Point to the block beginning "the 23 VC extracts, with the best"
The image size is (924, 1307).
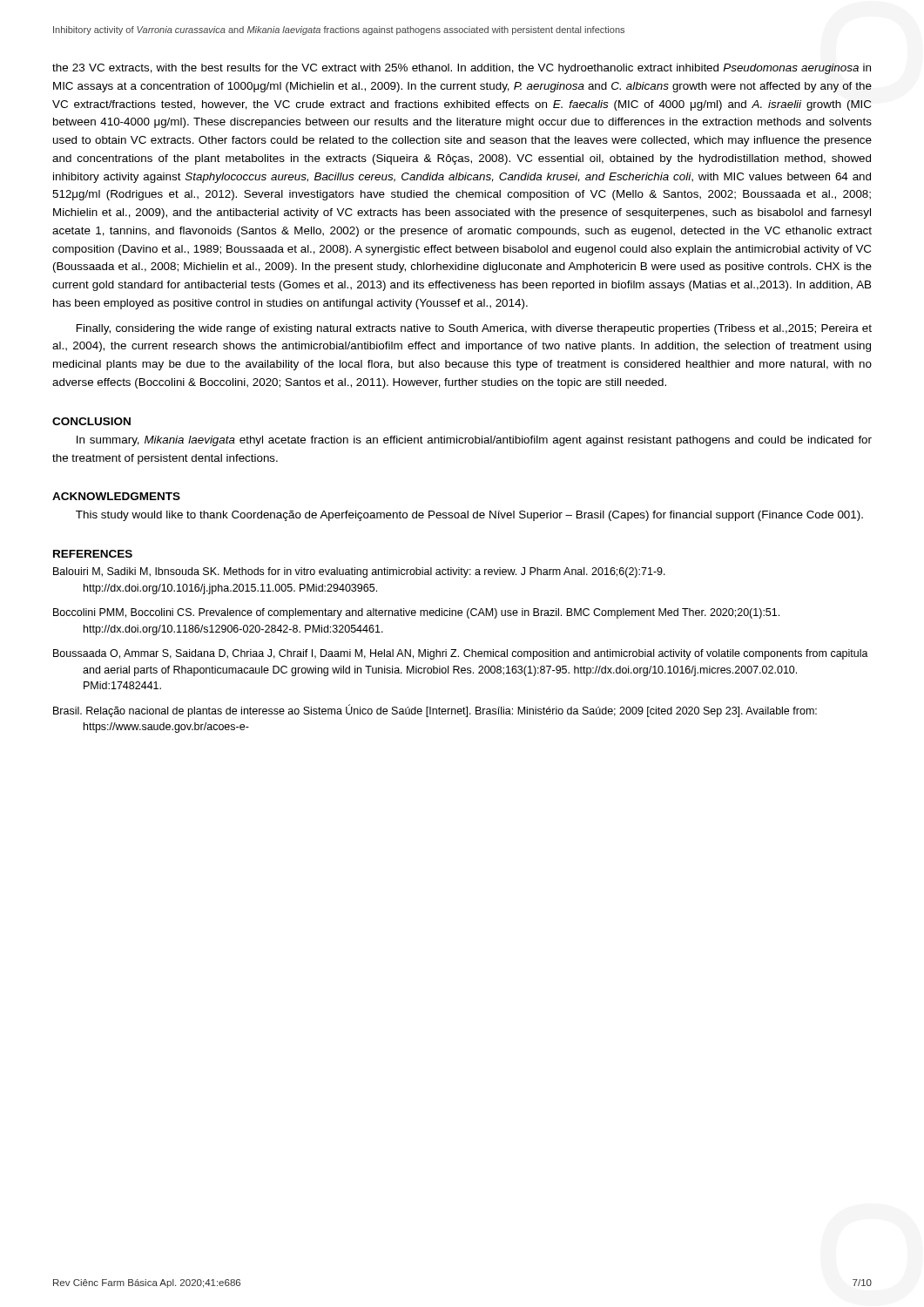coord(462,185)
